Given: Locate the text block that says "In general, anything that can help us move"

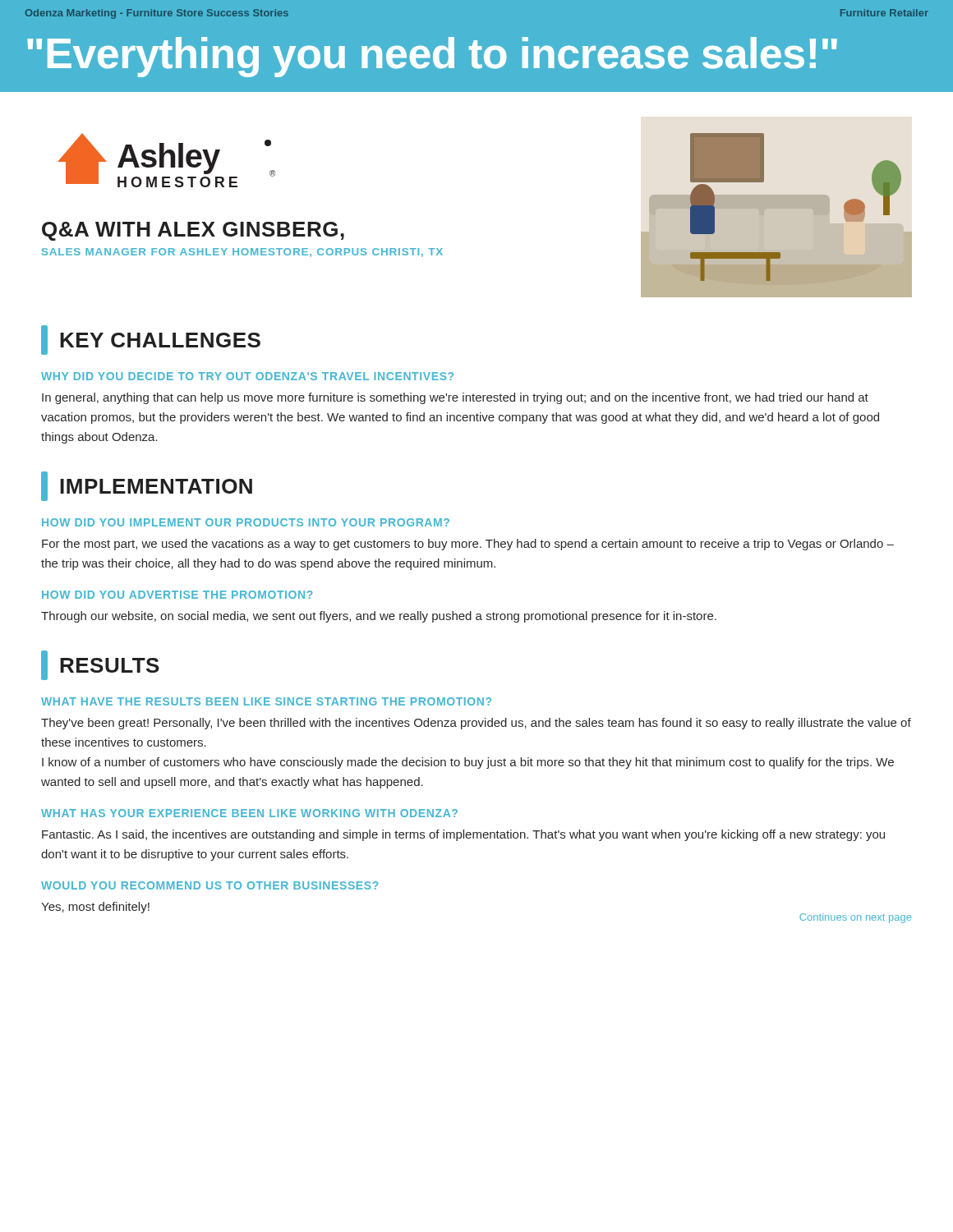Looking at the screenshot, I should (x=460, y=417).
